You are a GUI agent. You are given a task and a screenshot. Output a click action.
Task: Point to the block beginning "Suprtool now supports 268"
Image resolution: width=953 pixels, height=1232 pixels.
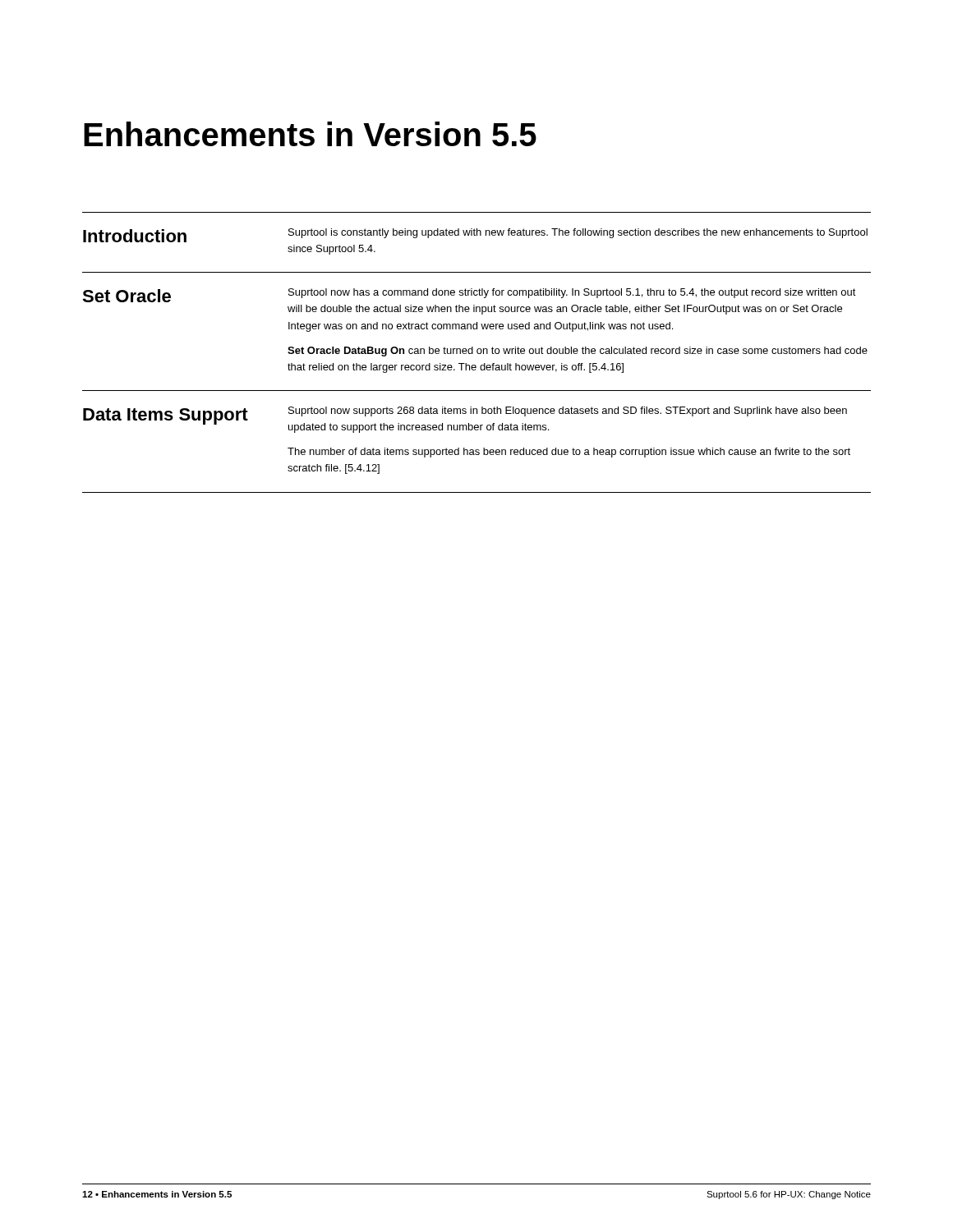point(579,440)
